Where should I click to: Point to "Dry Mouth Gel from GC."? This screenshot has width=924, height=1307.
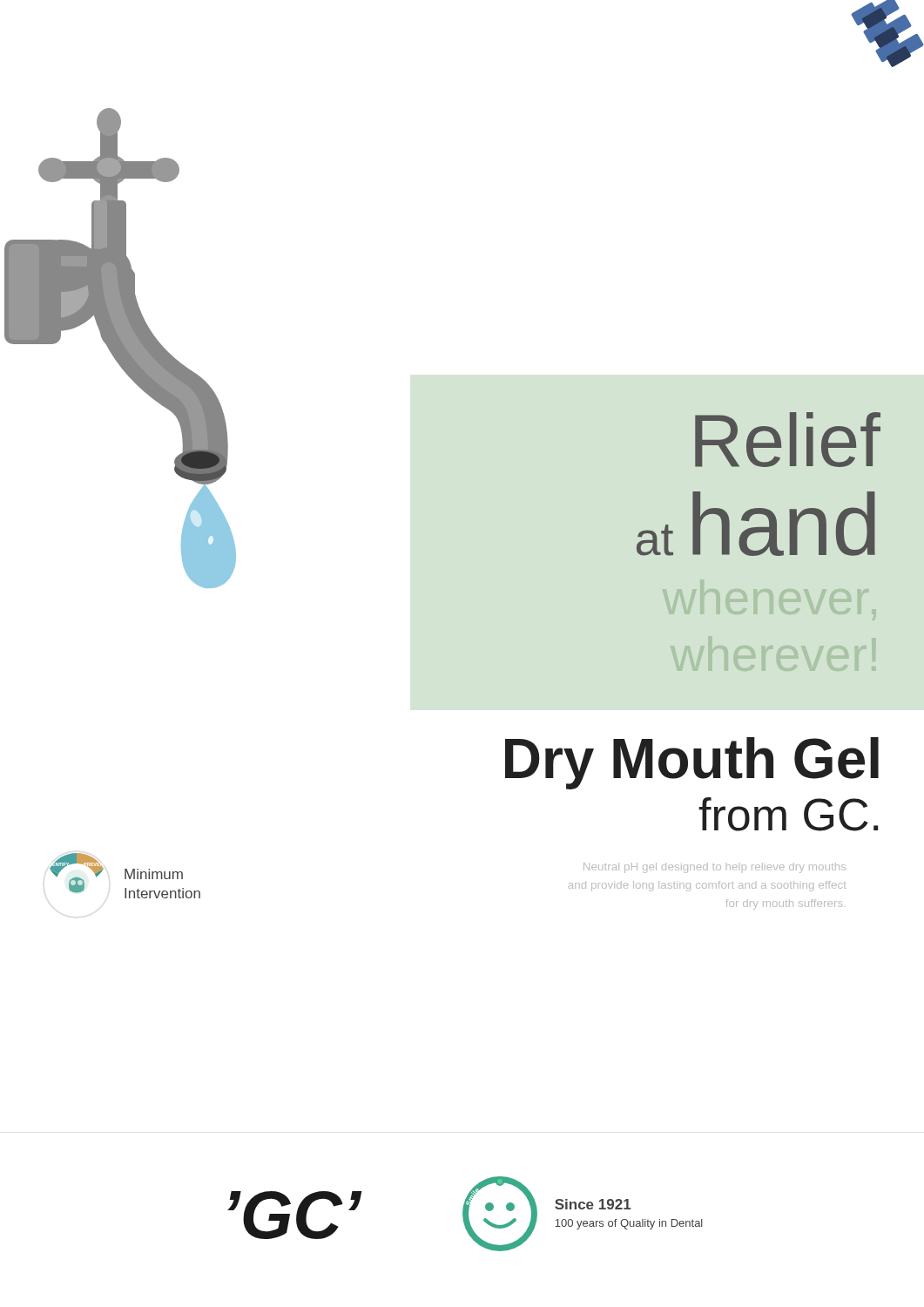692,786
